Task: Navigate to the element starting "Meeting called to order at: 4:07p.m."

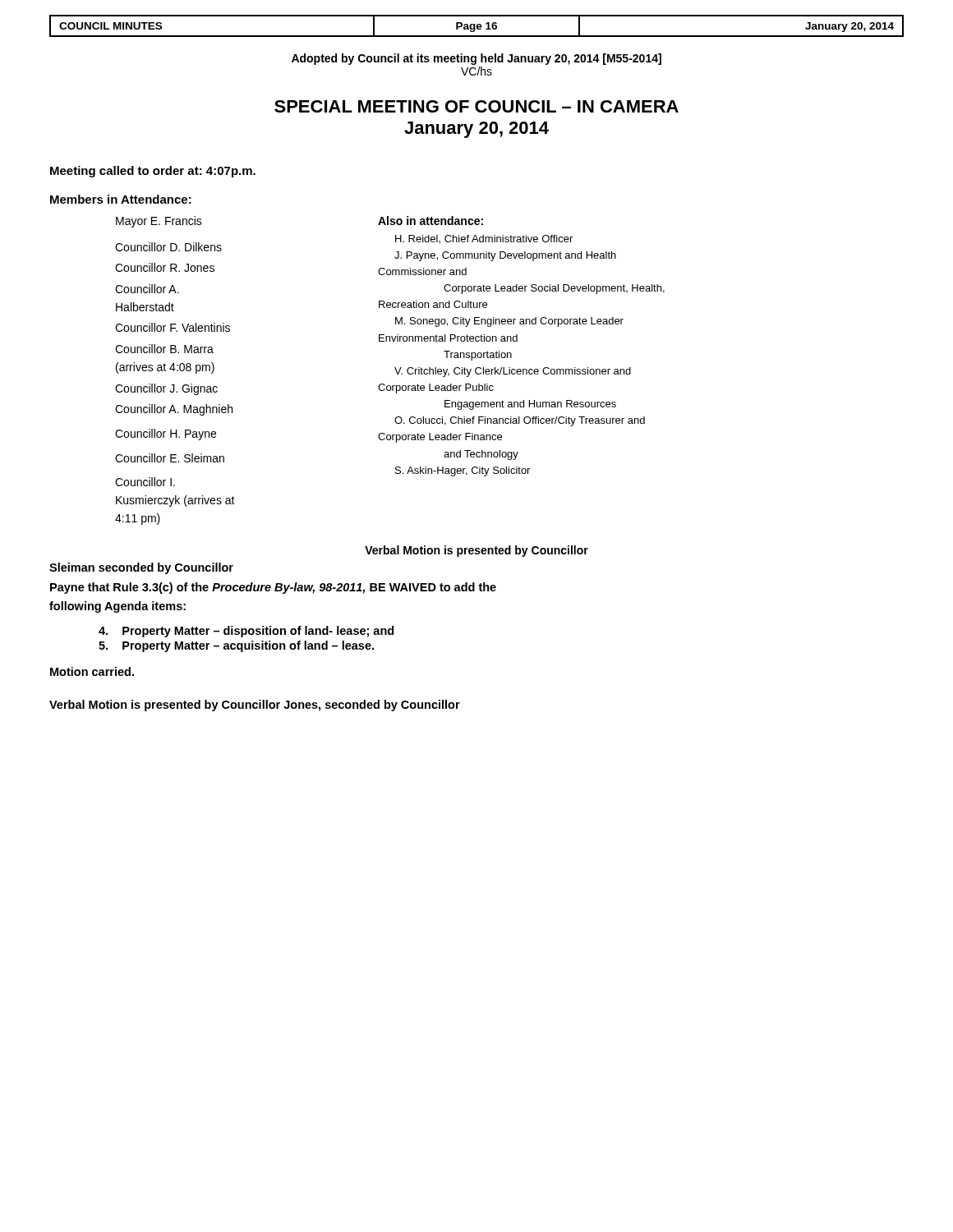Action: tap(153, 170)
